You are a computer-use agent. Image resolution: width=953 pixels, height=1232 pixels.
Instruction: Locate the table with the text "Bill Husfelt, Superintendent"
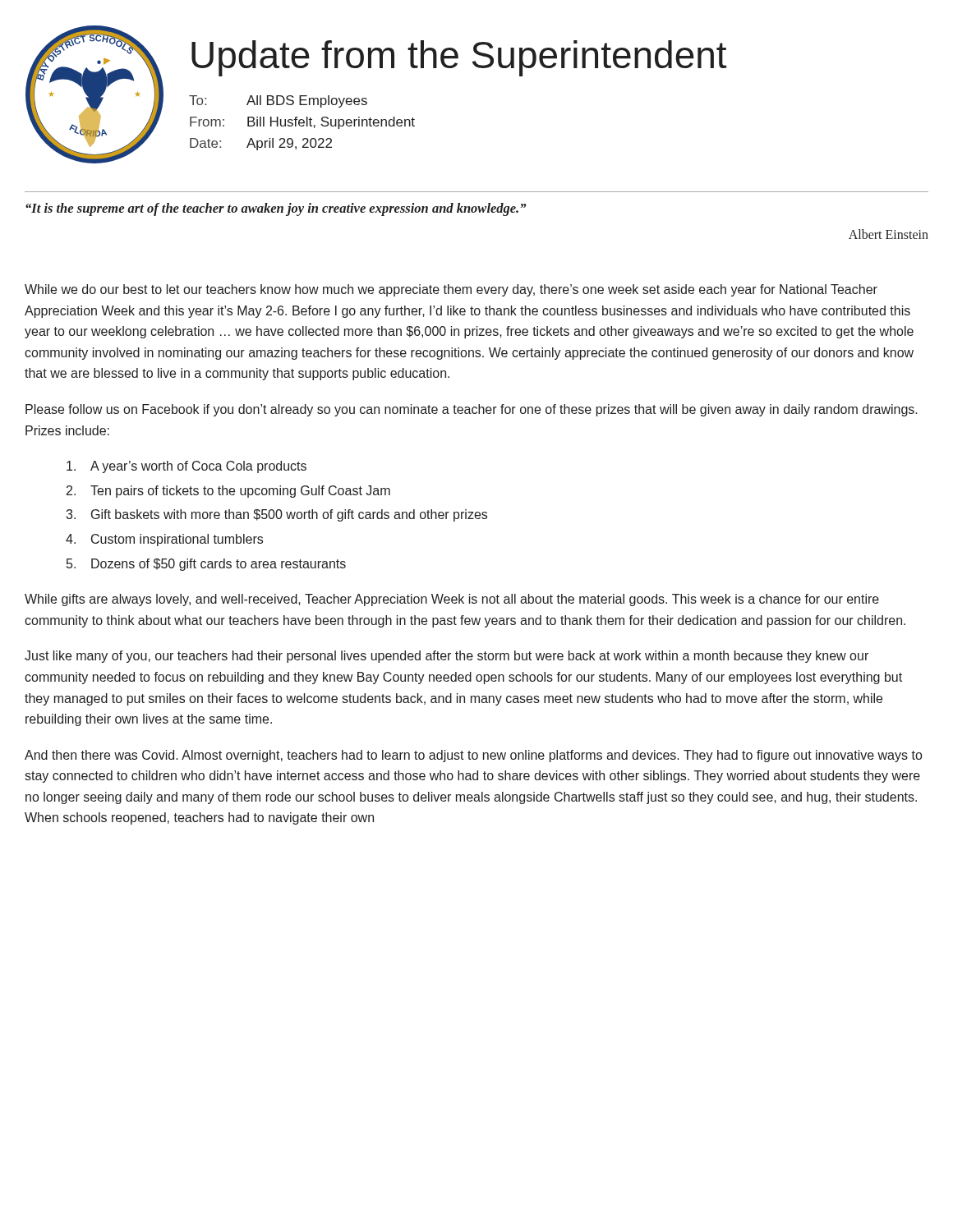559,123
